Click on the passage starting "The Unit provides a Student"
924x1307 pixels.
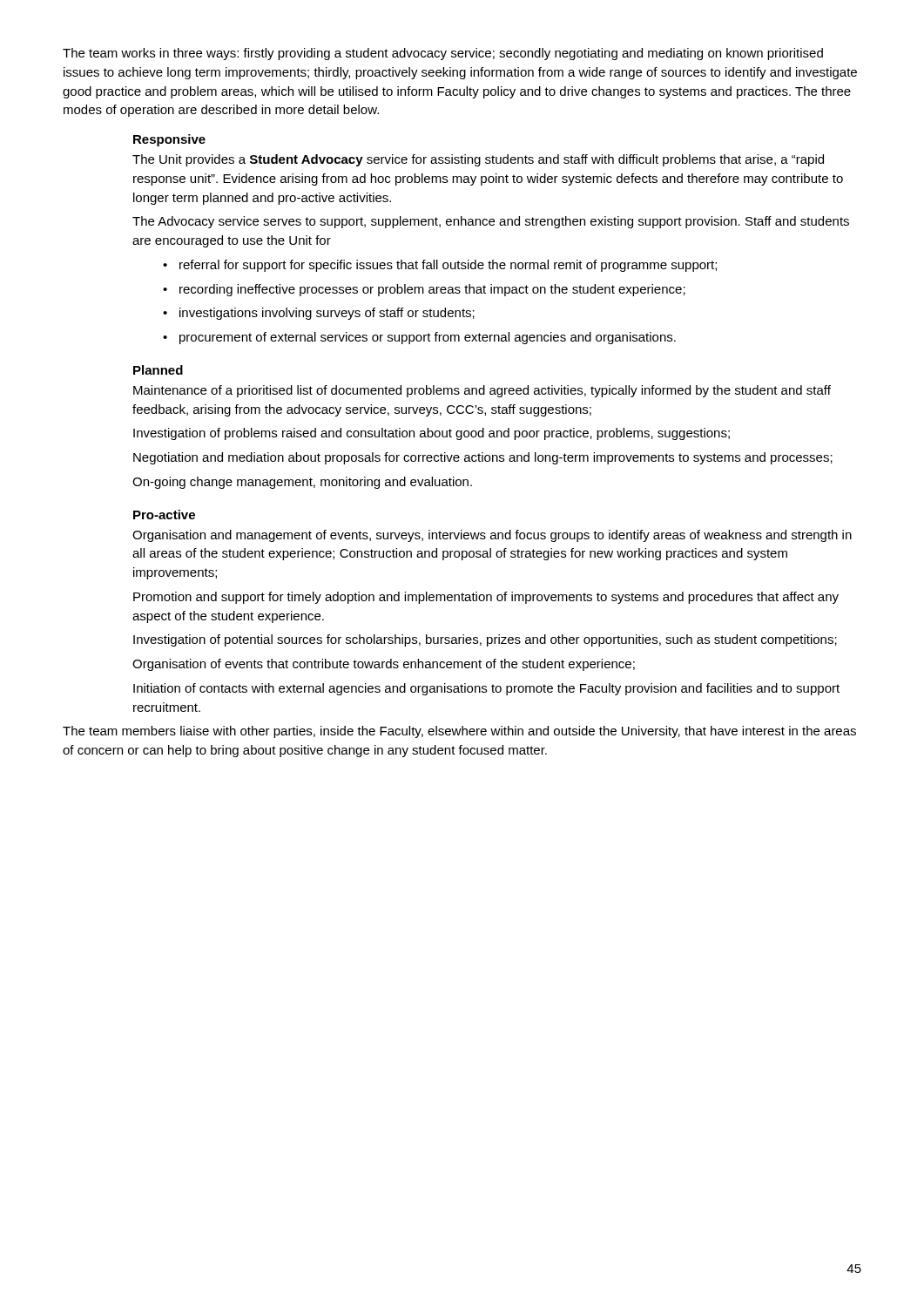[478, 160]
